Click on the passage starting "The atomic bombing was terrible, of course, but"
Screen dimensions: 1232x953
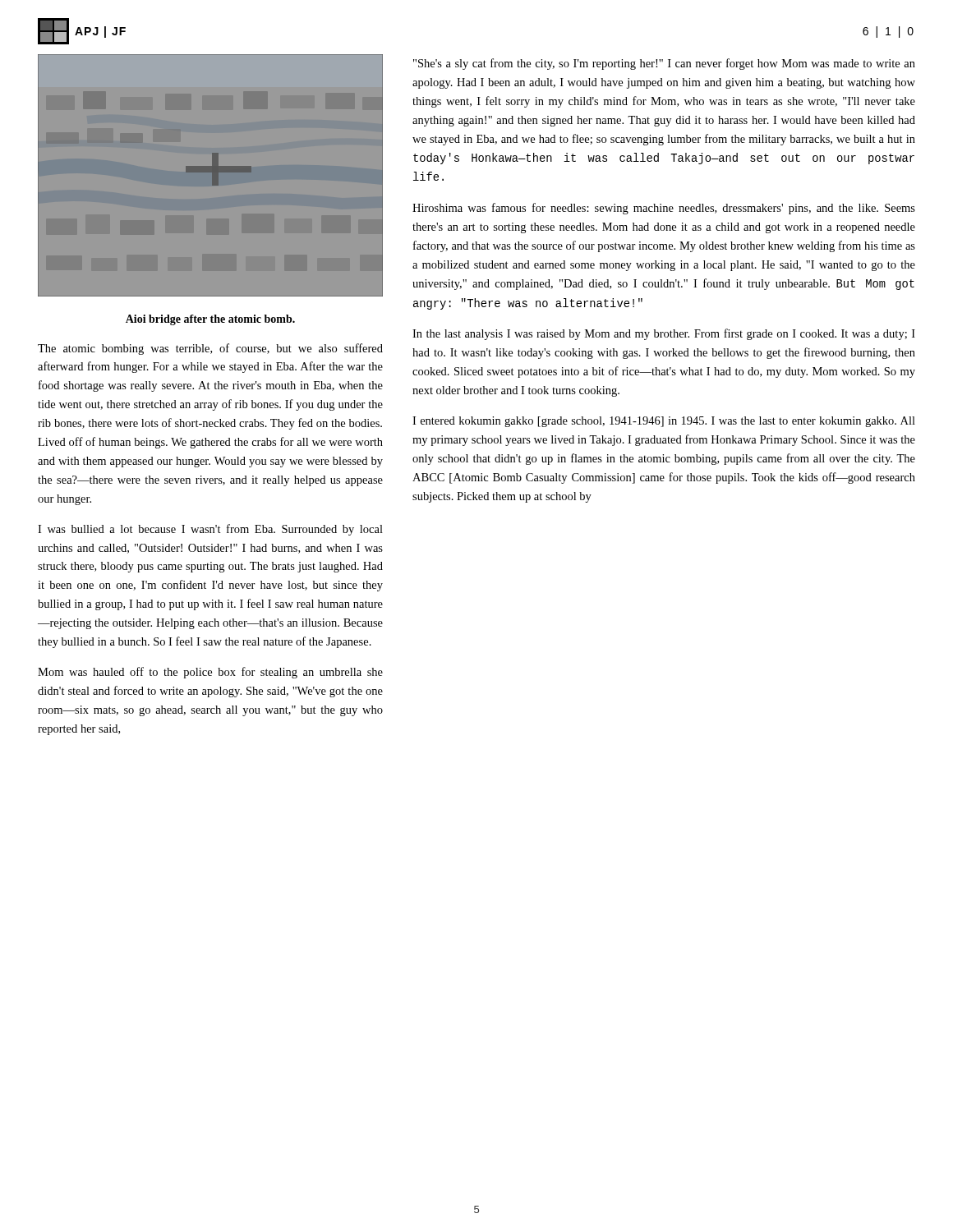click(210, 423)
